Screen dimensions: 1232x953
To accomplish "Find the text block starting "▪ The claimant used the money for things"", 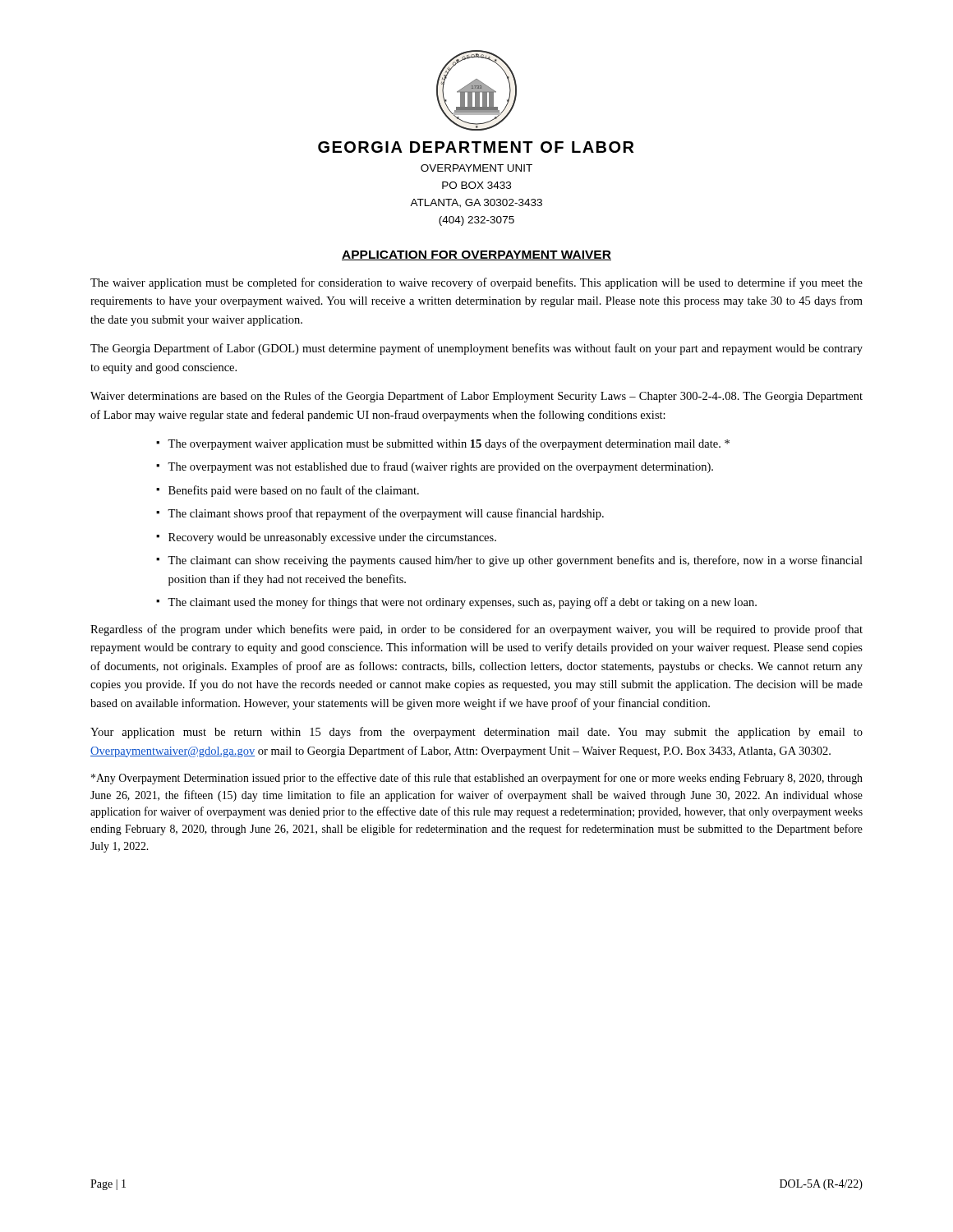I will pyautogui.click(x=457, y=602).
